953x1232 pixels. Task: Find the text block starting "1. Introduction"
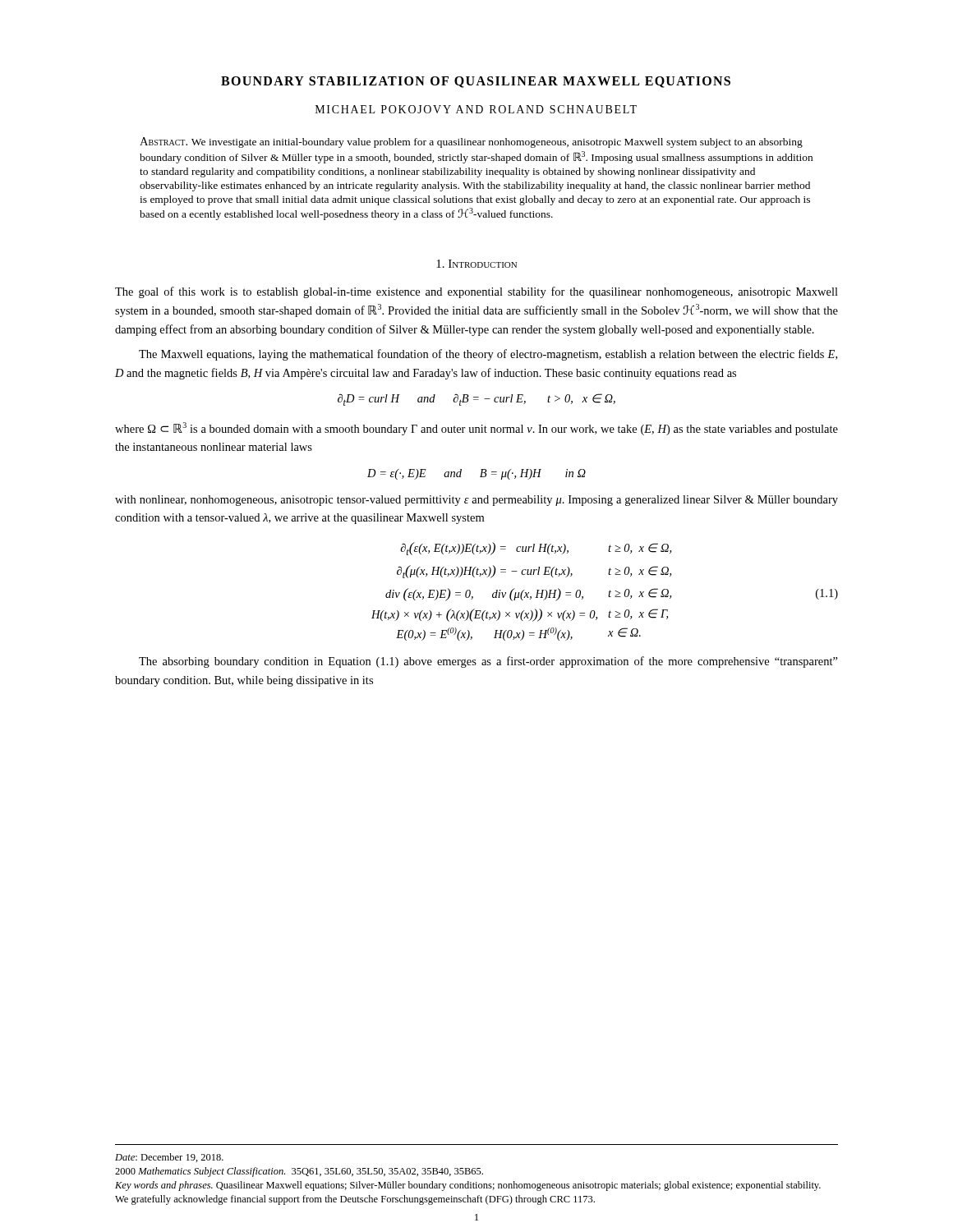pyautogui.click(x=476, y=264)
